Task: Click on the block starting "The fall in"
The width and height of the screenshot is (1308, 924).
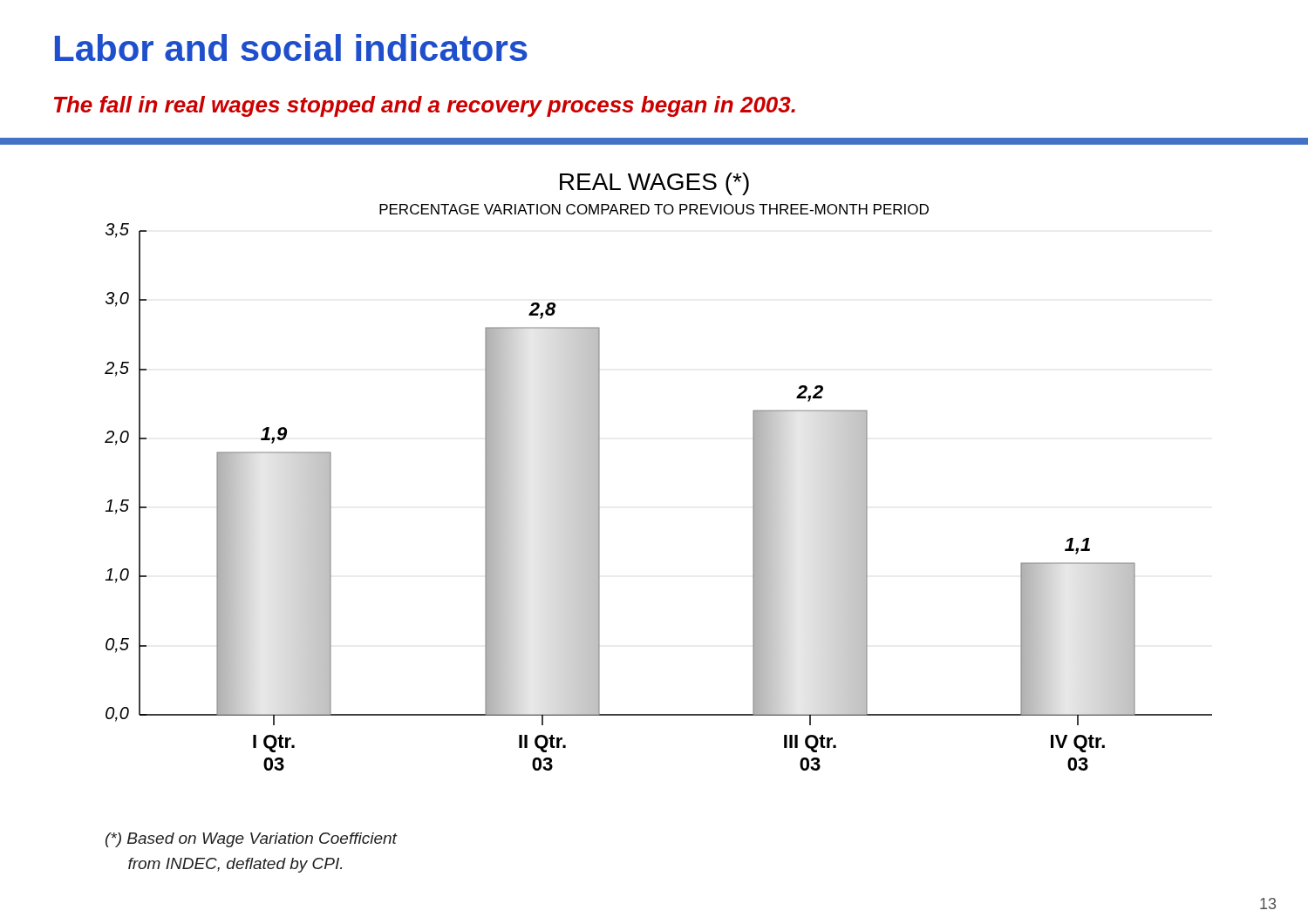Action: coord(425,105)
